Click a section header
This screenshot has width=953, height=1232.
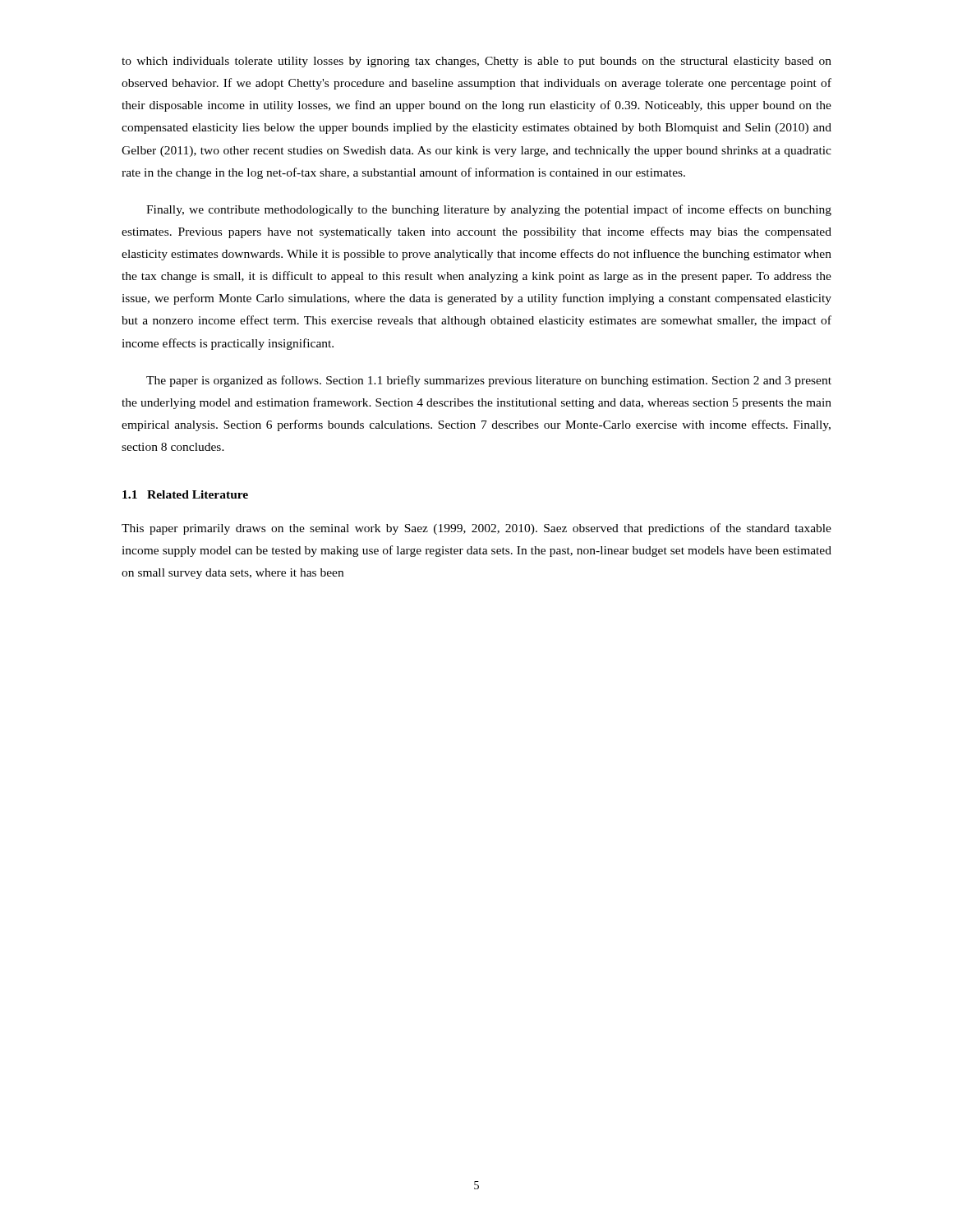coord(476,495)
